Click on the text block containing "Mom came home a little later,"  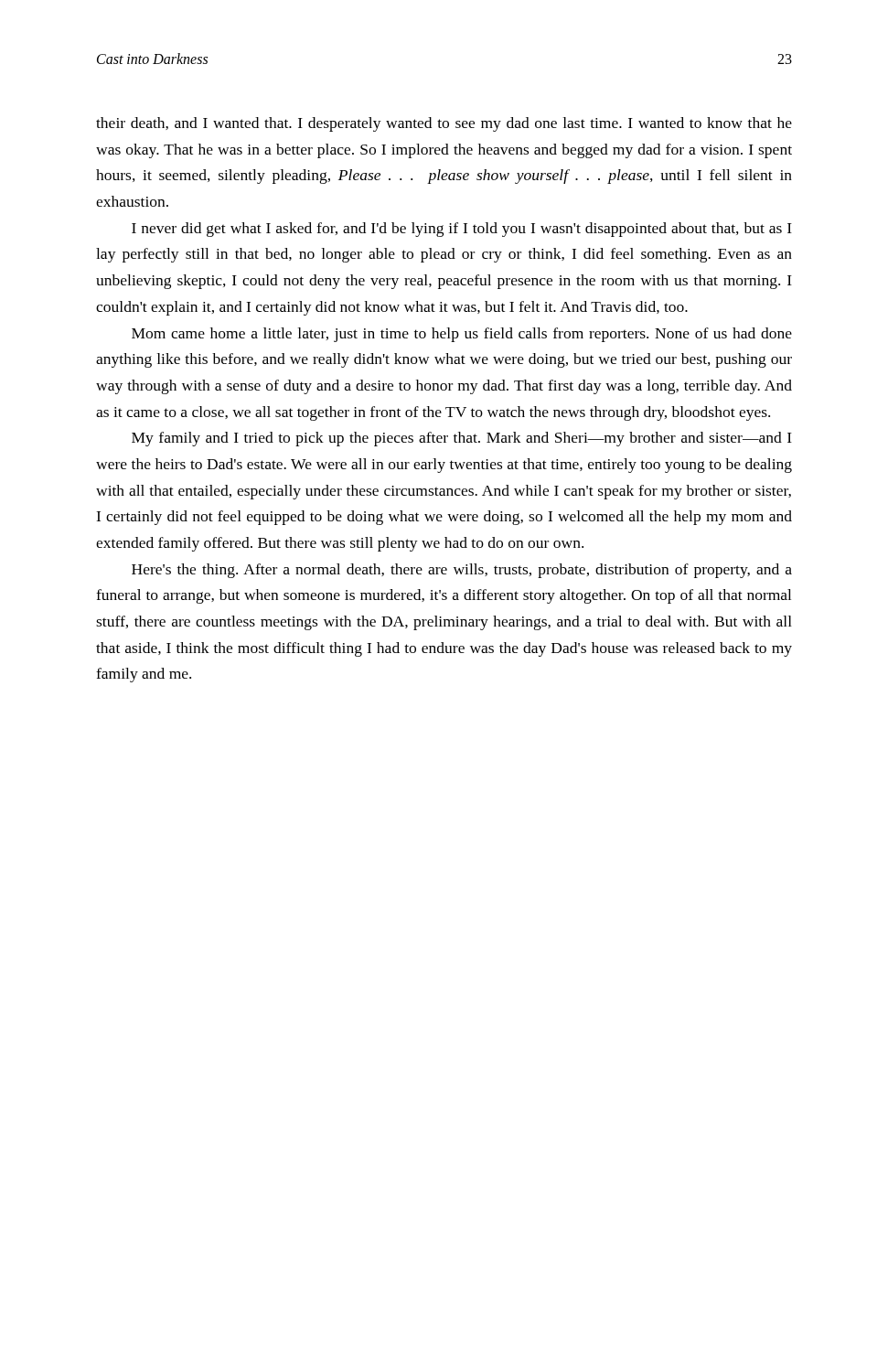(x=444, y=372)
